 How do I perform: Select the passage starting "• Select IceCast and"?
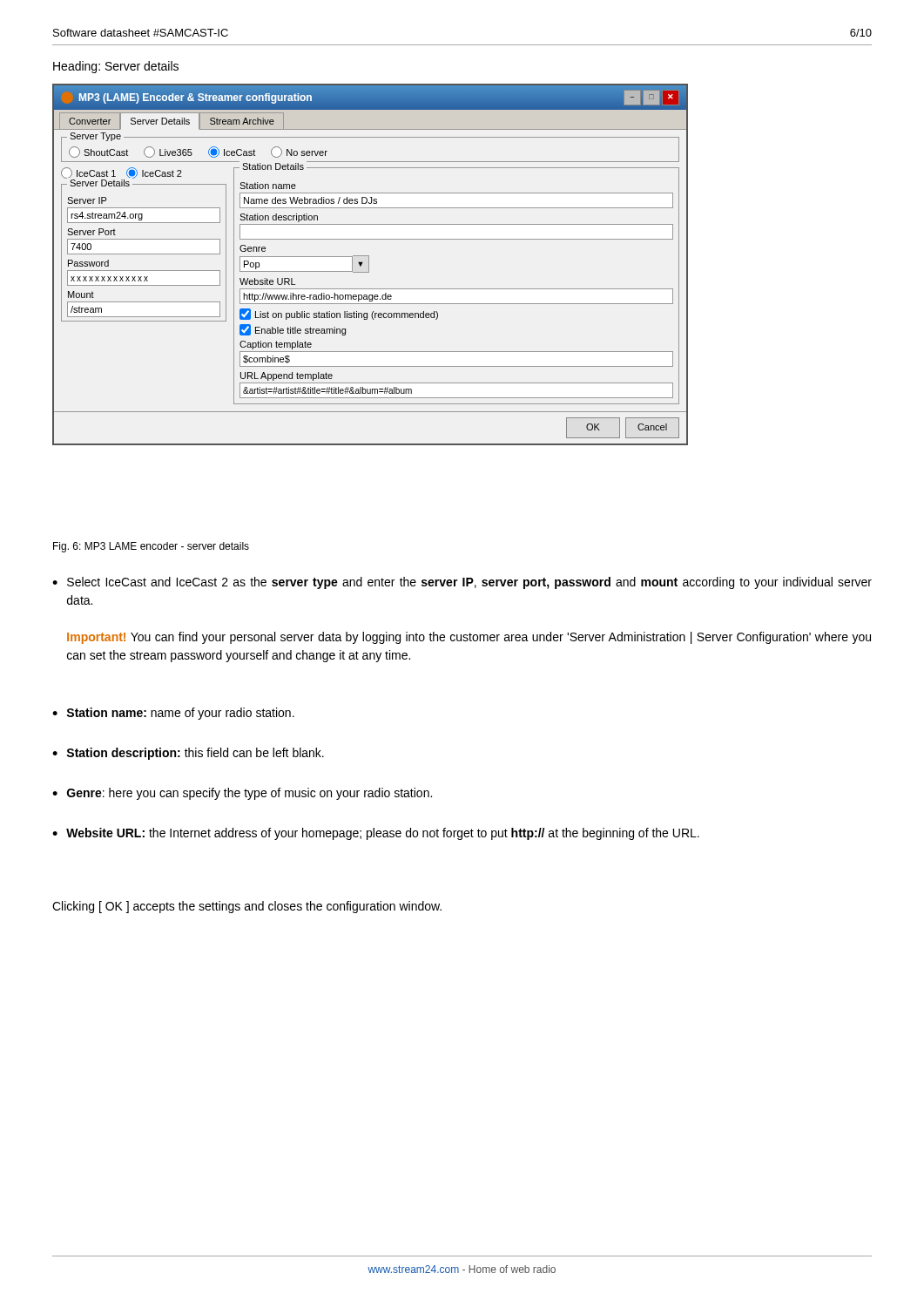pyautogui.click(x=462, y=583)
